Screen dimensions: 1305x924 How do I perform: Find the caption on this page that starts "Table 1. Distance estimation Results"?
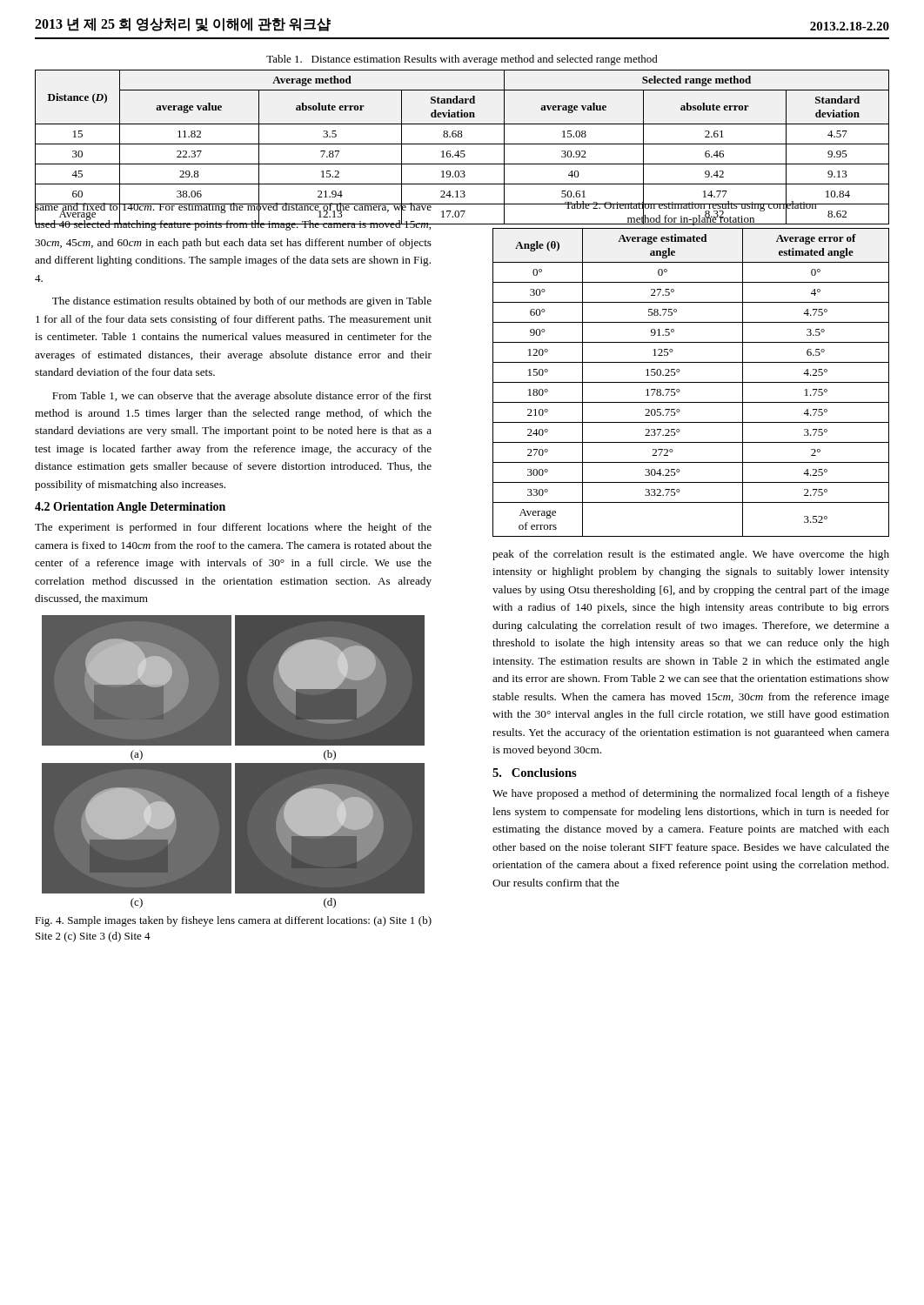pyautogui.click(x=462, y=59)
